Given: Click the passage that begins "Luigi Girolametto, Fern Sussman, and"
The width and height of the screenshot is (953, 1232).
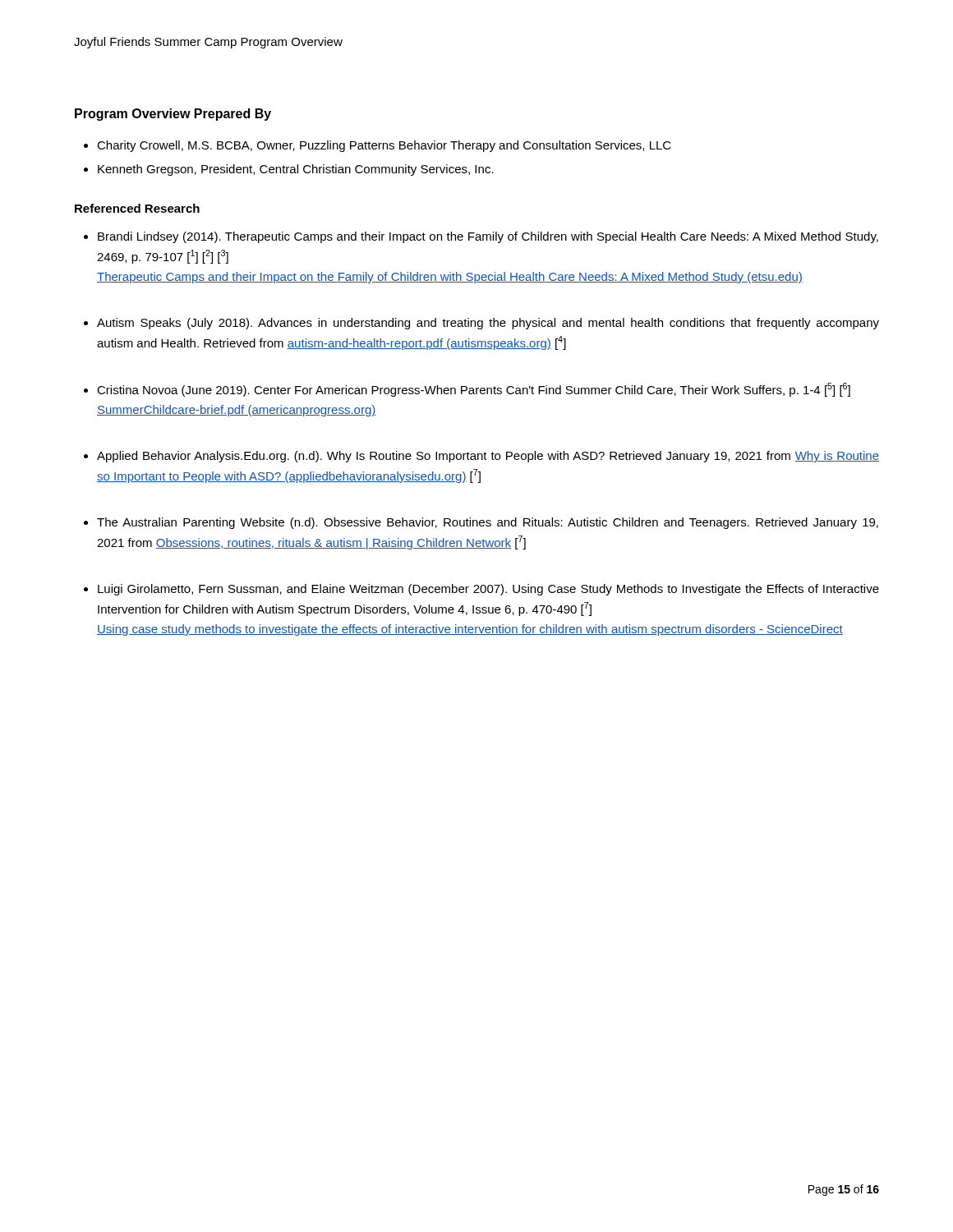Looking at the screenshot, I should tap(488, 609).
